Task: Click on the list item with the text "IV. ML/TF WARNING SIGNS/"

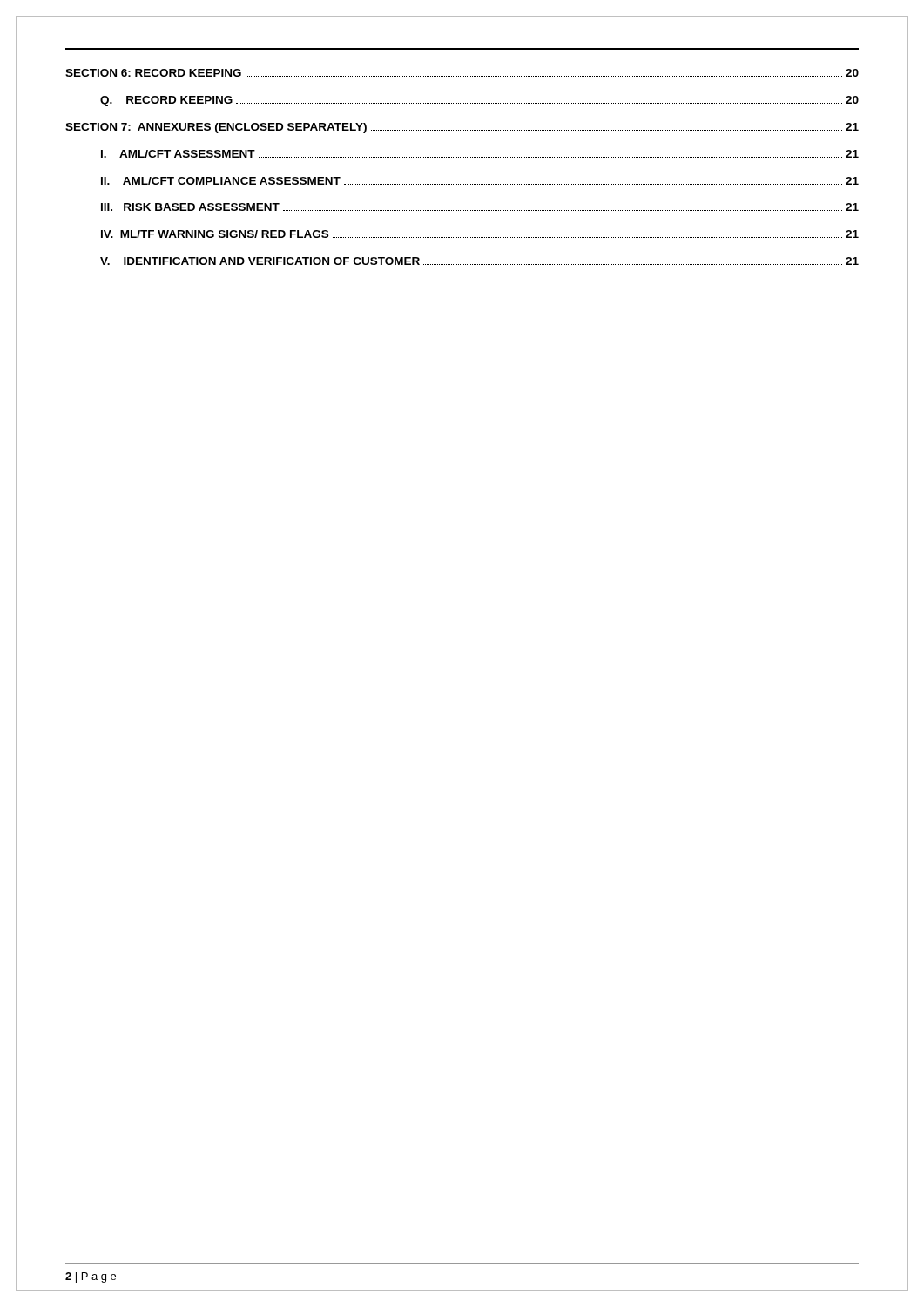Action: [x=479, y=235]
